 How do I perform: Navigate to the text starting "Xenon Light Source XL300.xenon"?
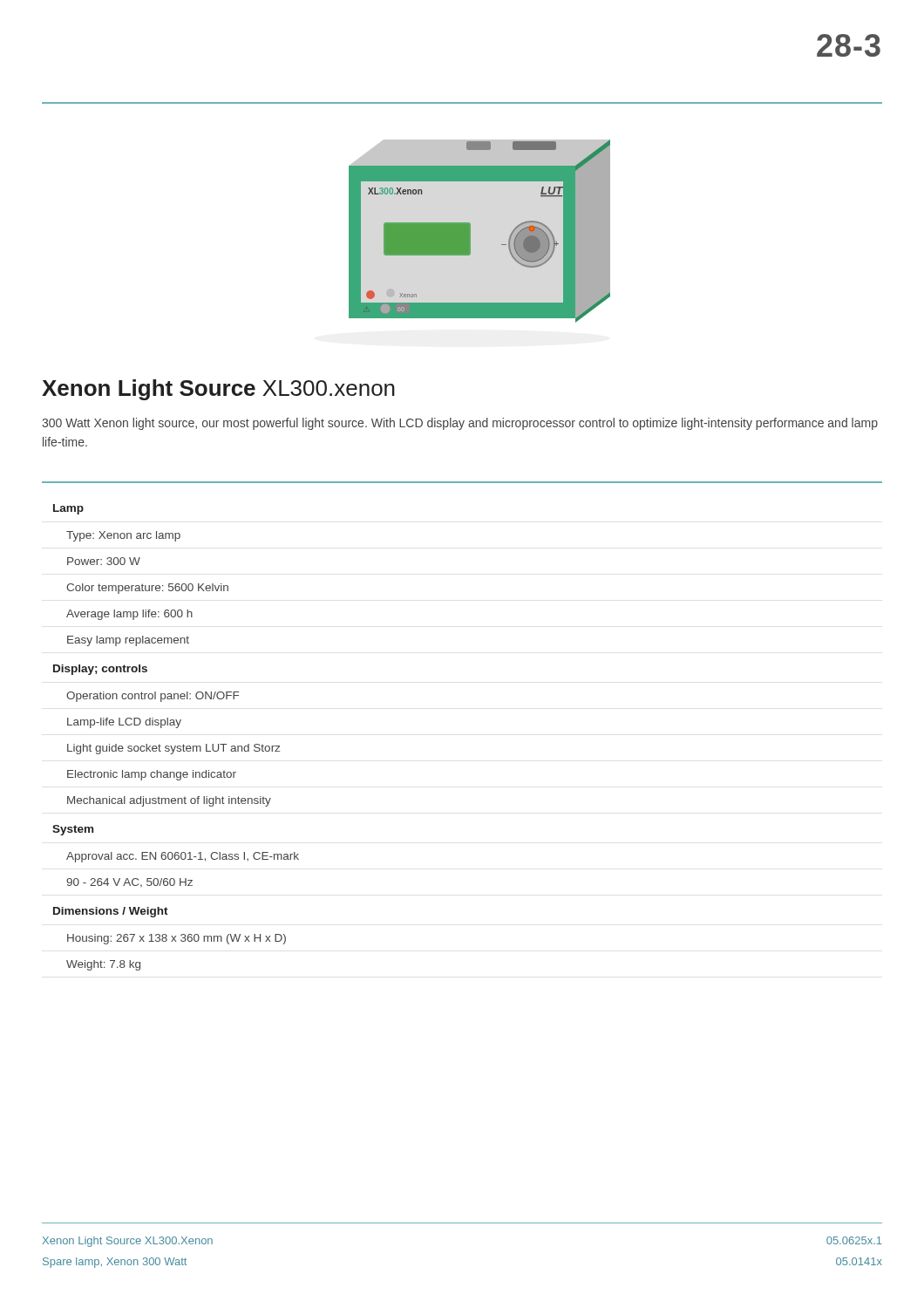tap(462, 414)
